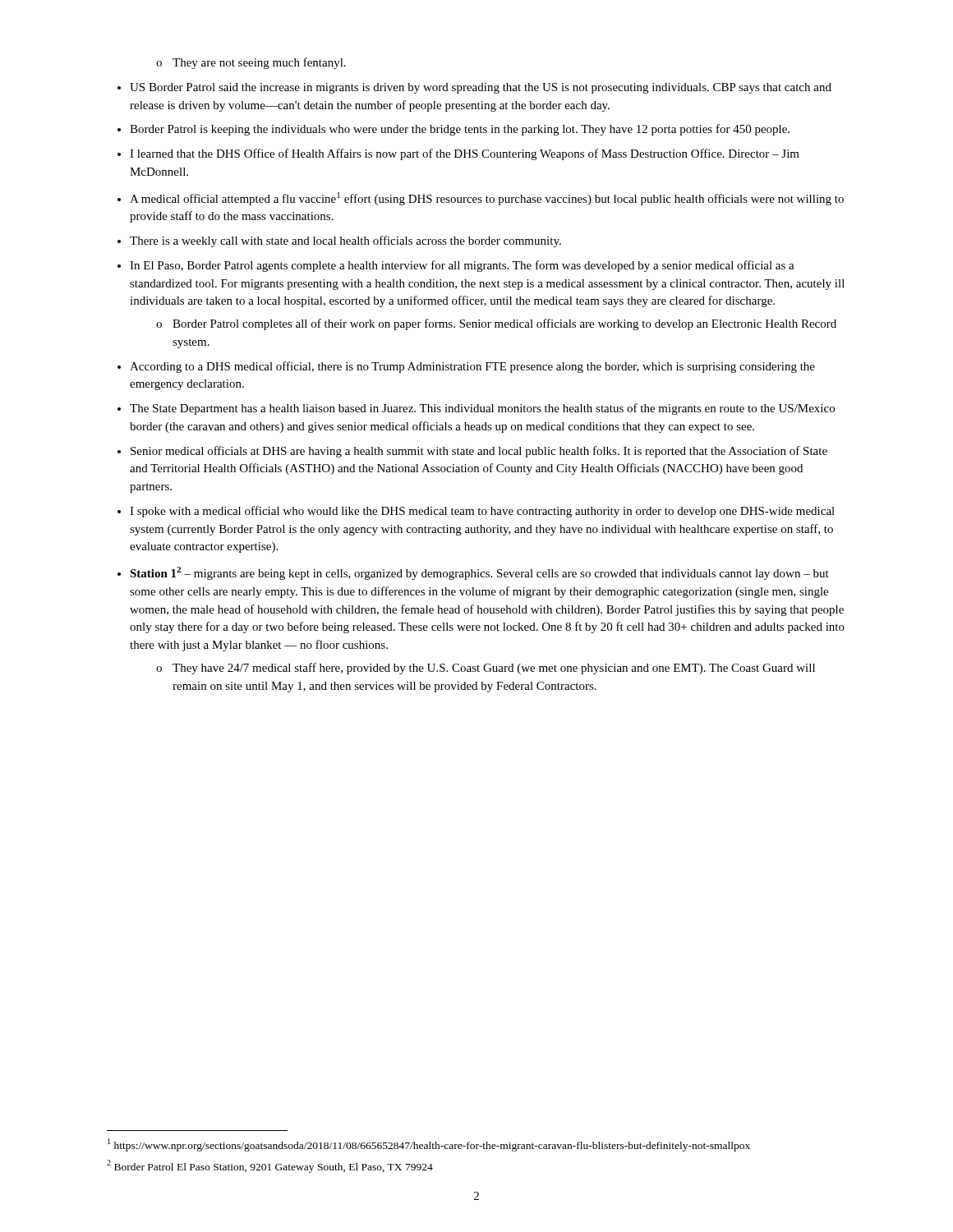
Task: Select the list item that reads "Border Patrol completes all of their work"
Action: point(501,333)
